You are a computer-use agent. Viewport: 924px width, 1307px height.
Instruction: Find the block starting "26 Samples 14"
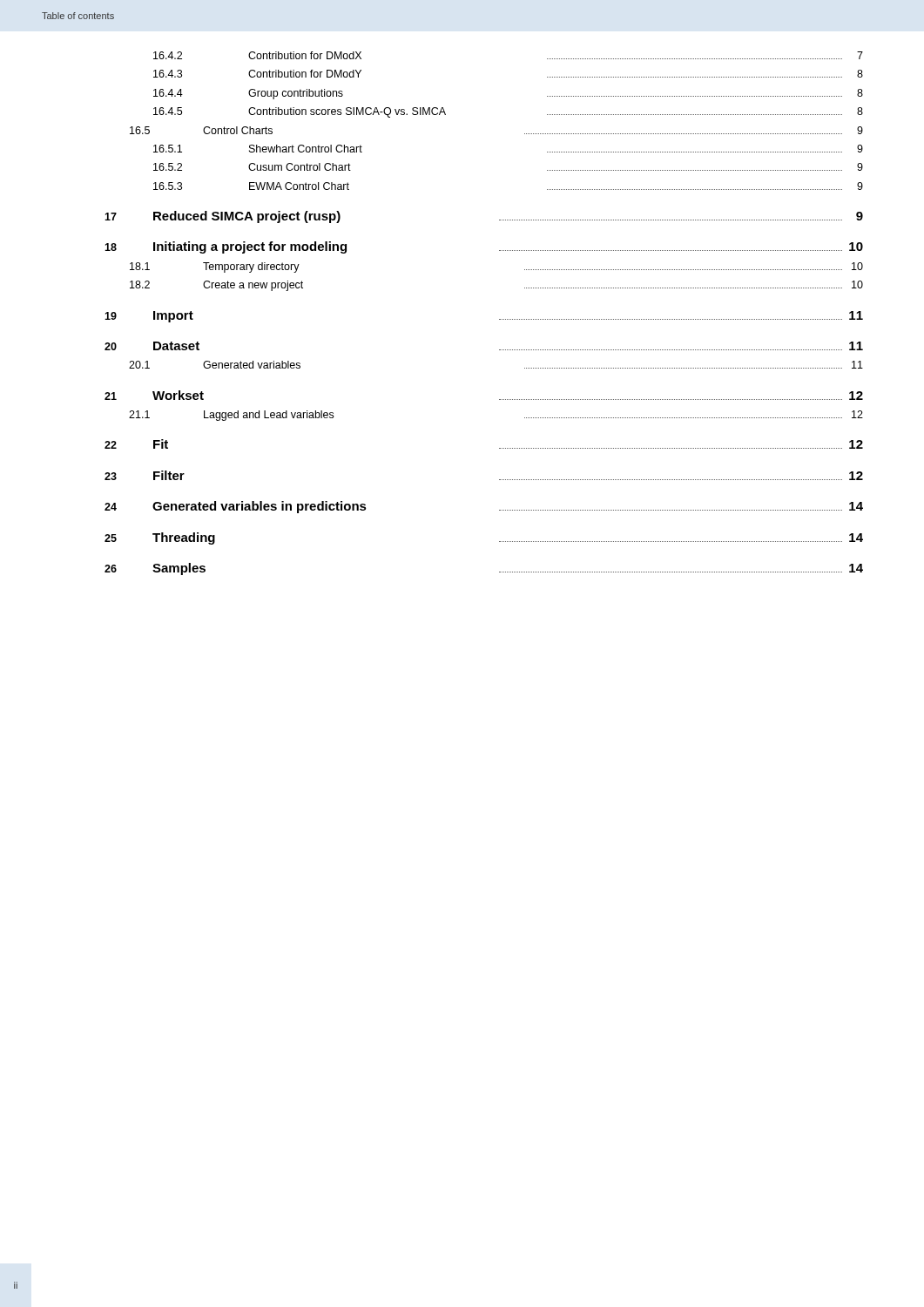click(186, 569)
